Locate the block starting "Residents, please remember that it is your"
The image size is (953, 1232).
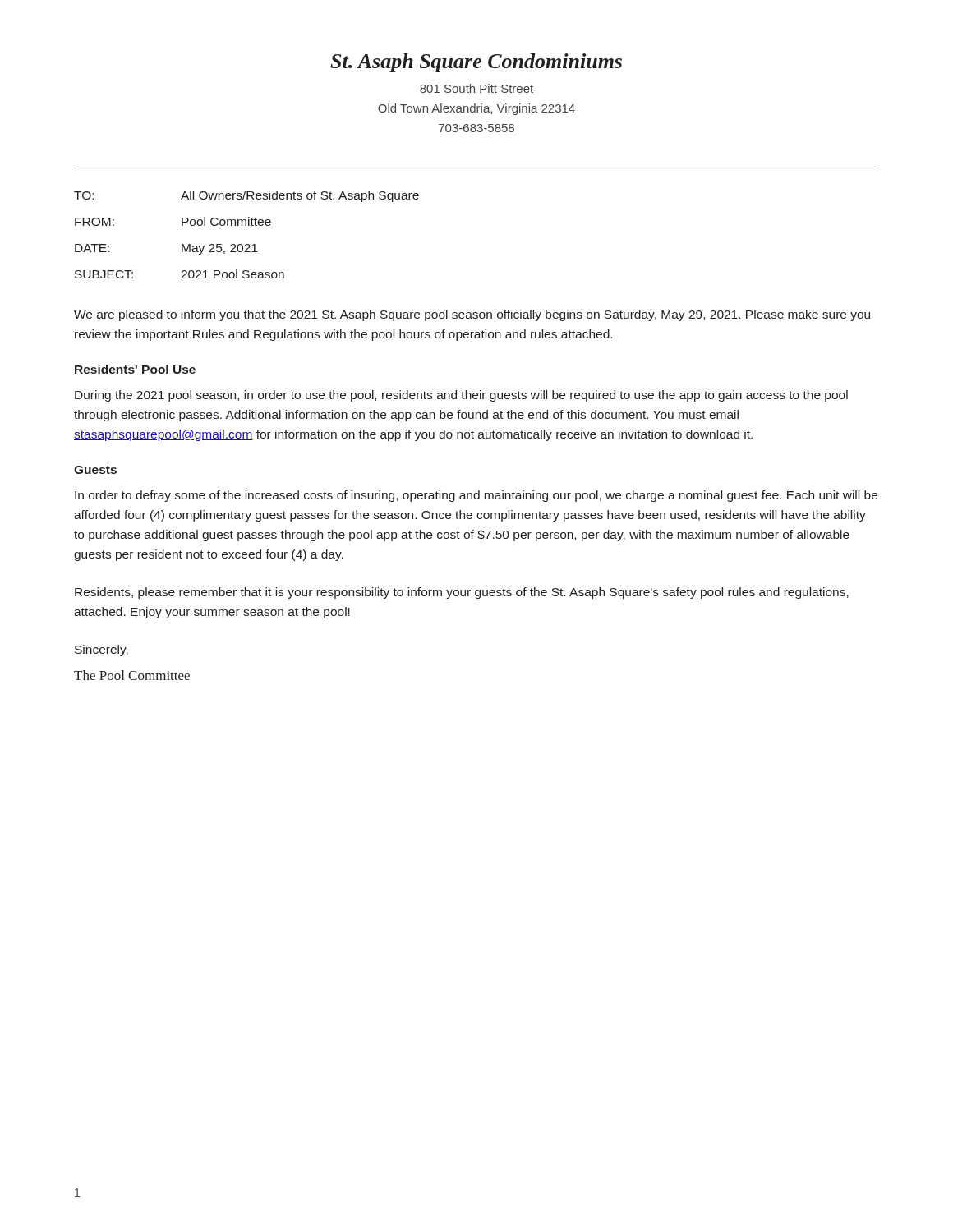click(x=462, y=602)
